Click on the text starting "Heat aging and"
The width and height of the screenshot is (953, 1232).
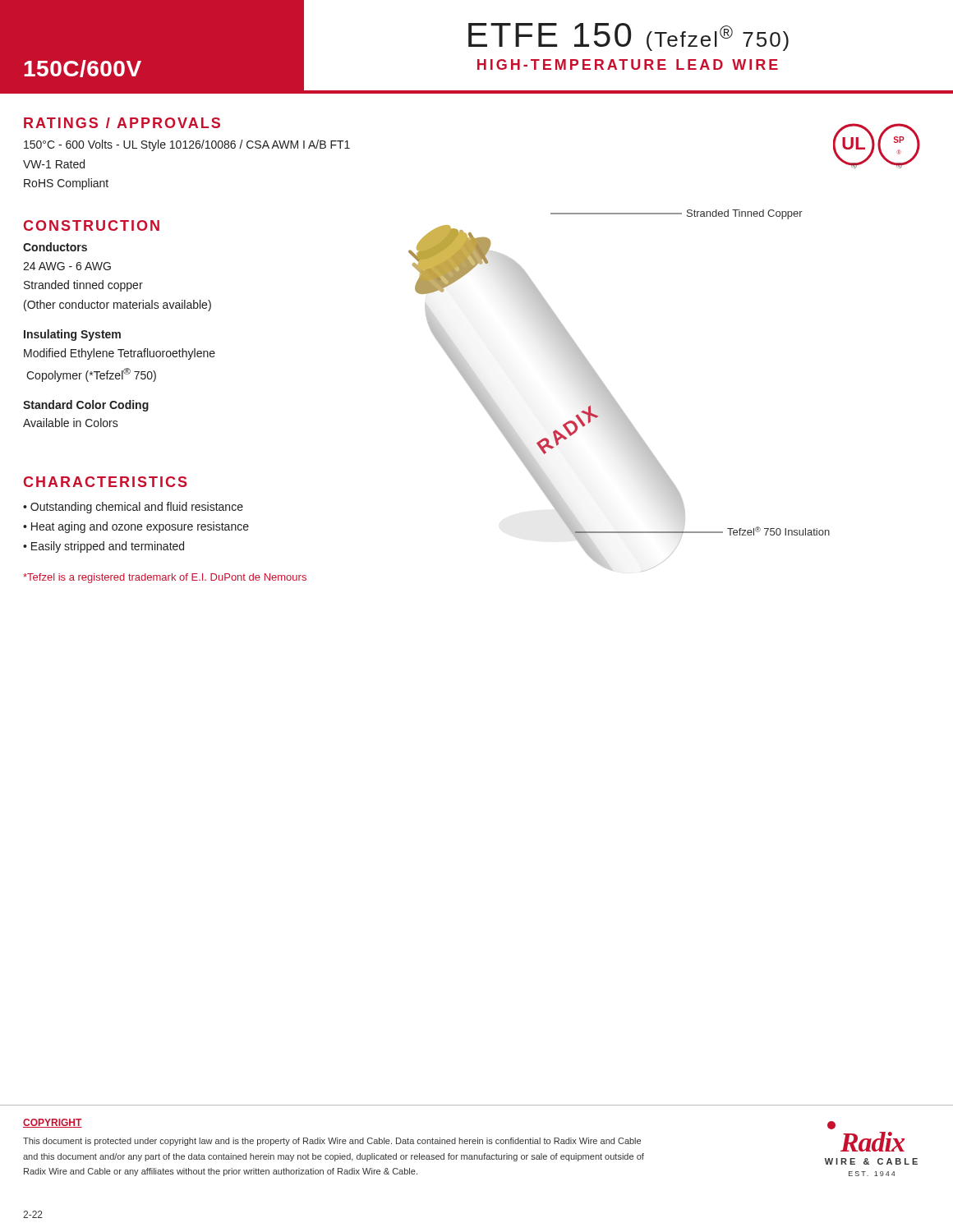click(x=140, y=526)
